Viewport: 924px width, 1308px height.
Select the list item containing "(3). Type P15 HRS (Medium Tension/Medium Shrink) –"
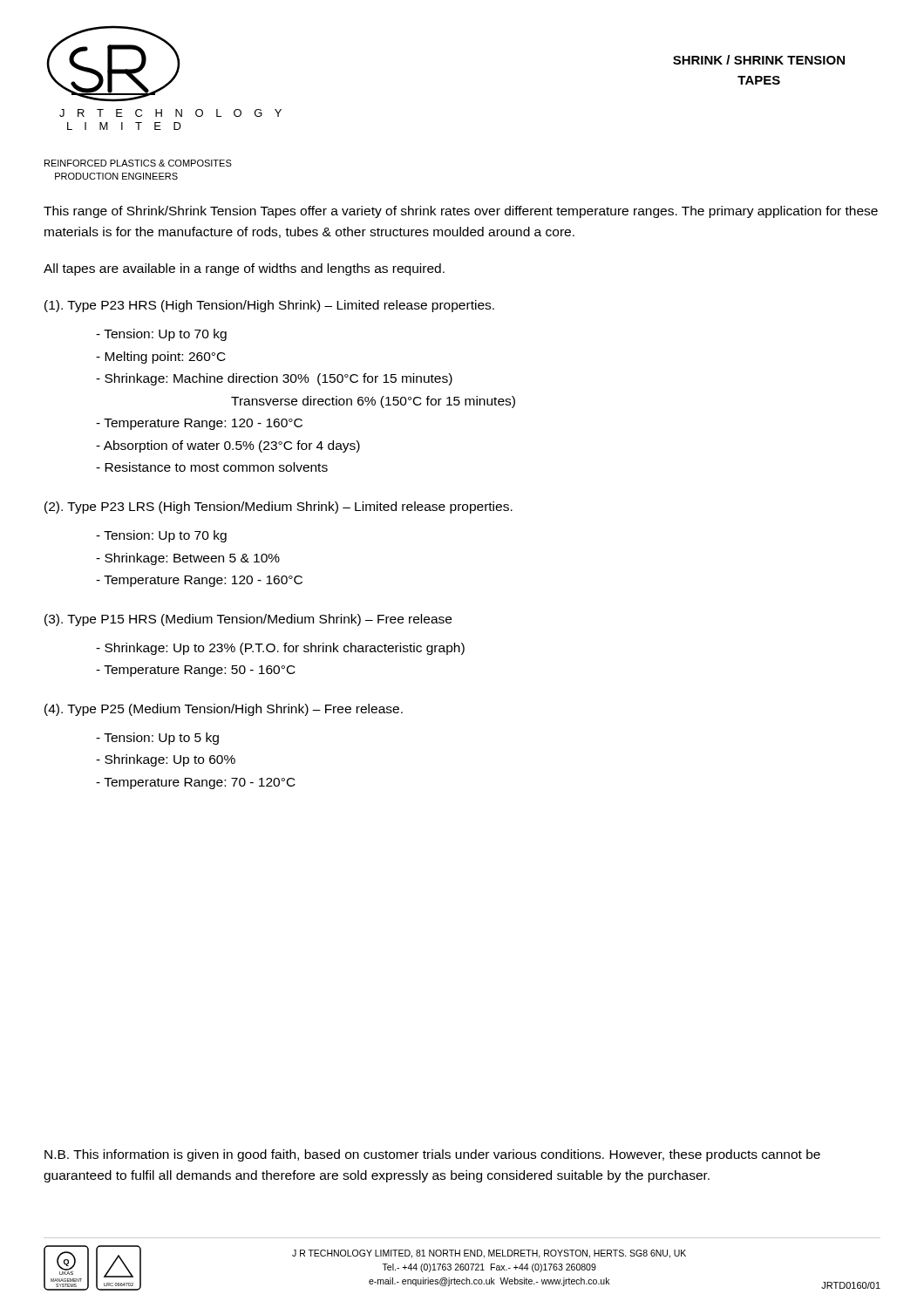(x=248, y=618)
